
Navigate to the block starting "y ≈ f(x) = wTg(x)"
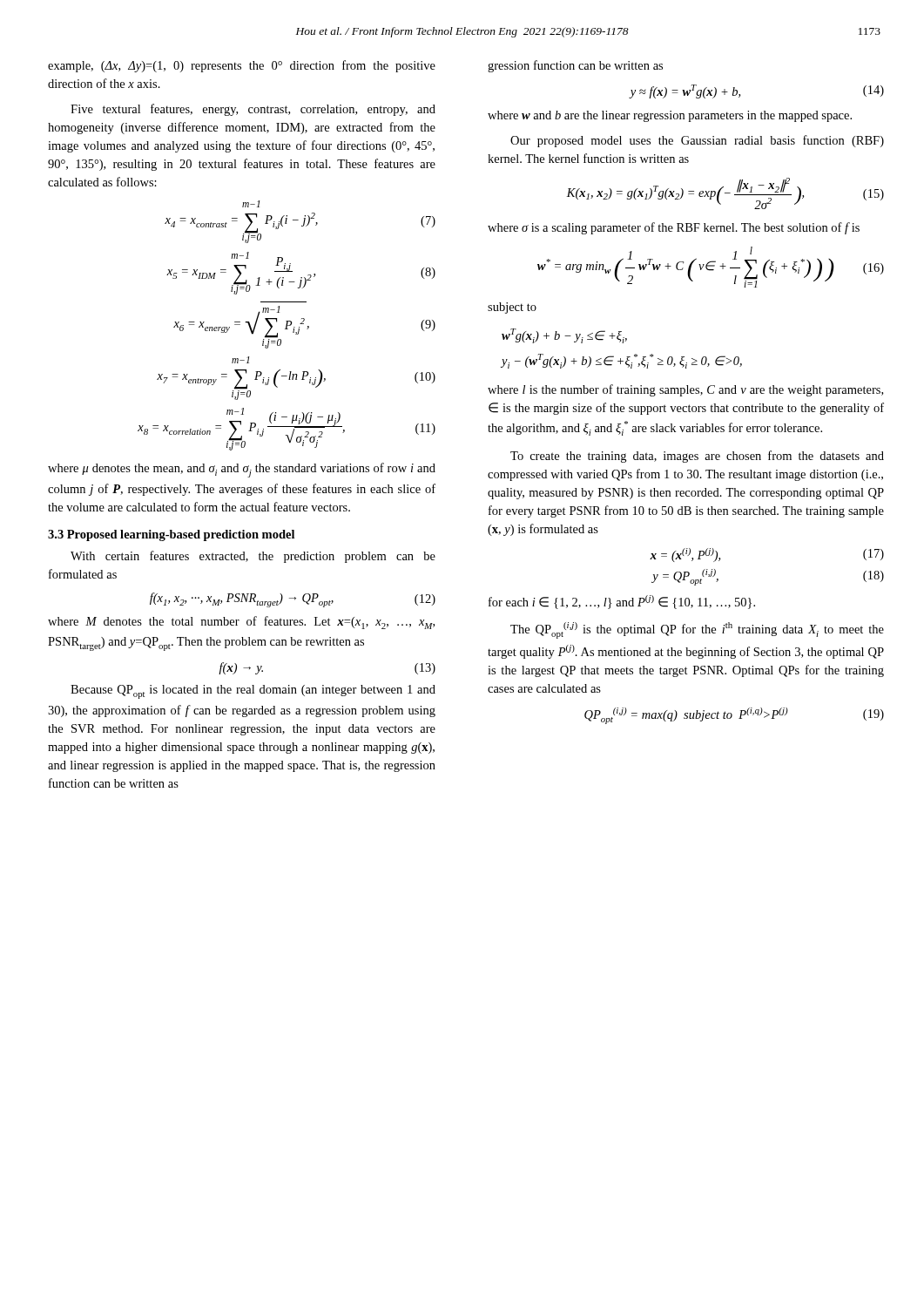[x=687, y=91]
